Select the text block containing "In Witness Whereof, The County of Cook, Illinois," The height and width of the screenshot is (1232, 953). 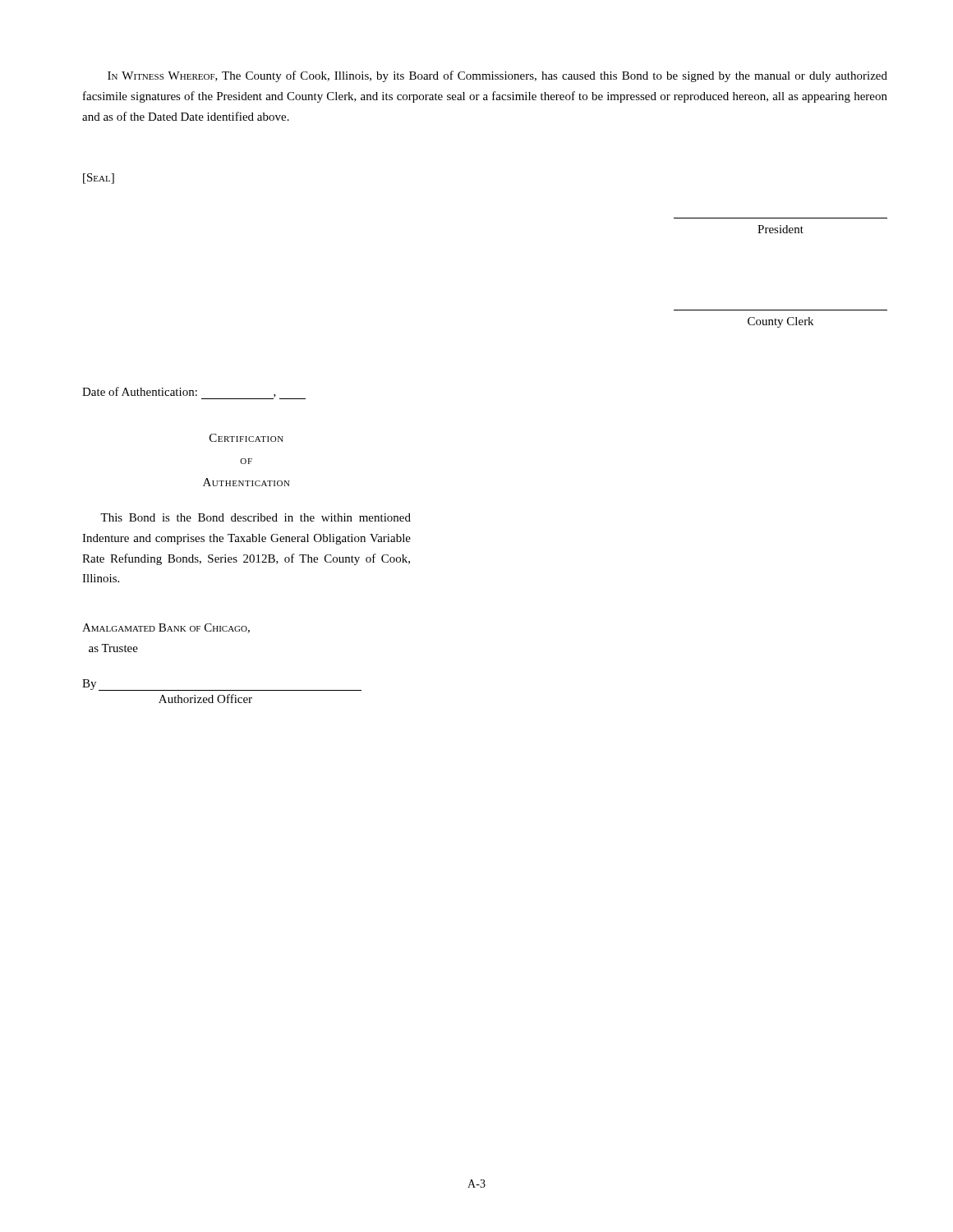tap(485, 96)
